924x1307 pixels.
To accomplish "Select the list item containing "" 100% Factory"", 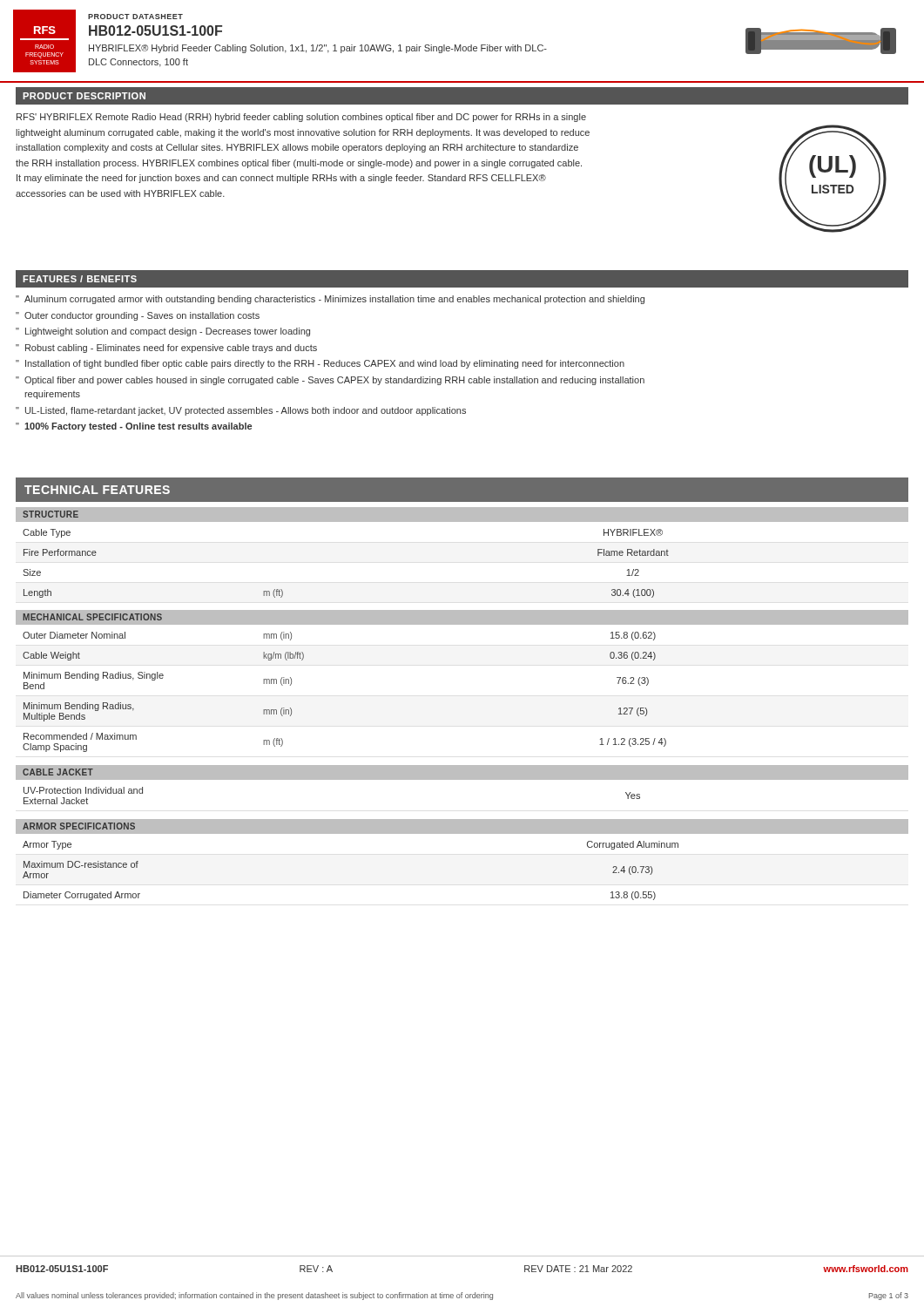I will tap(134, 426).
